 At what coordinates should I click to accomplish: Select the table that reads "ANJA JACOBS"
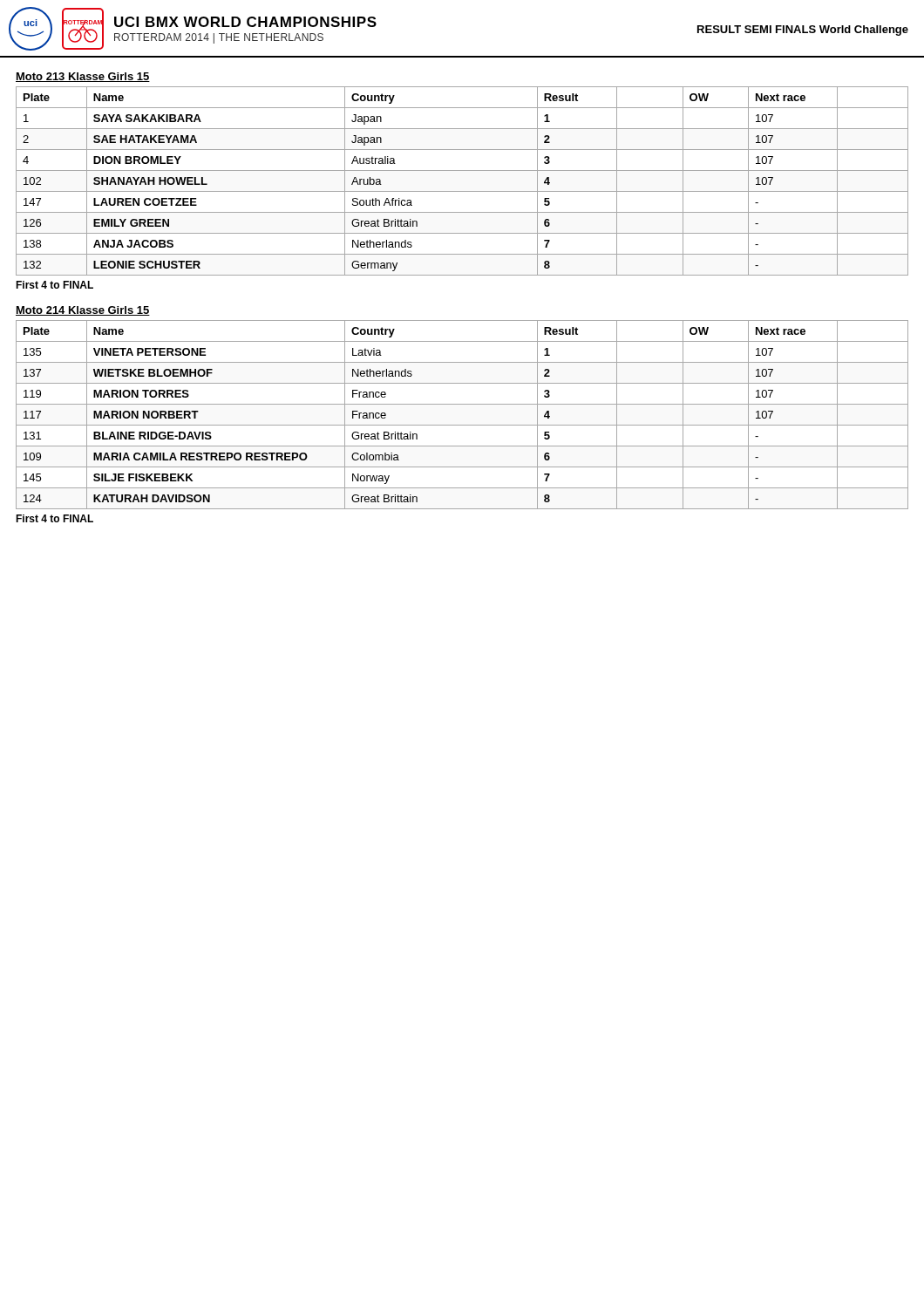point(462,181)
